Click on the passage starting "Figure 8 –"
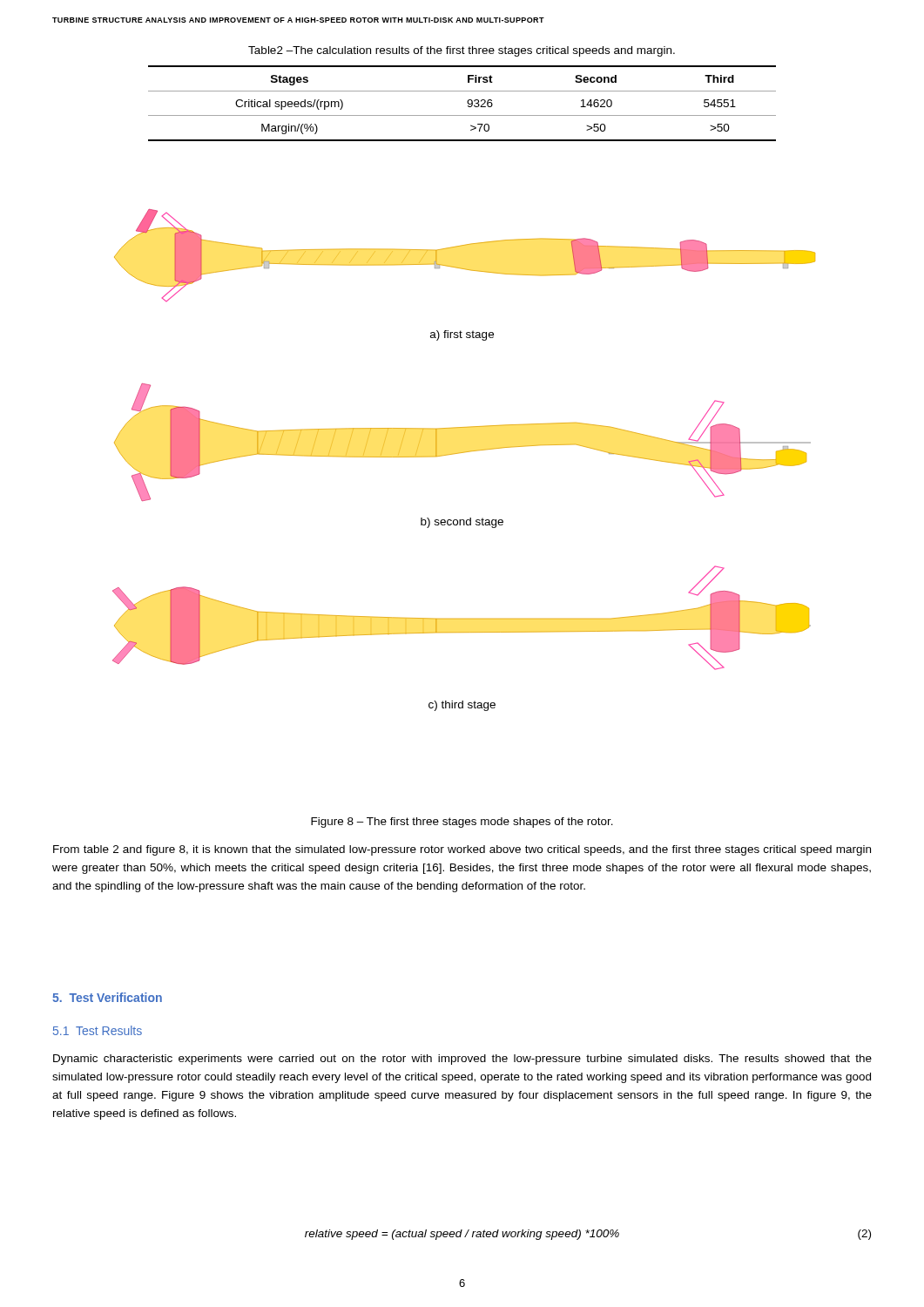 pos(462,821)
